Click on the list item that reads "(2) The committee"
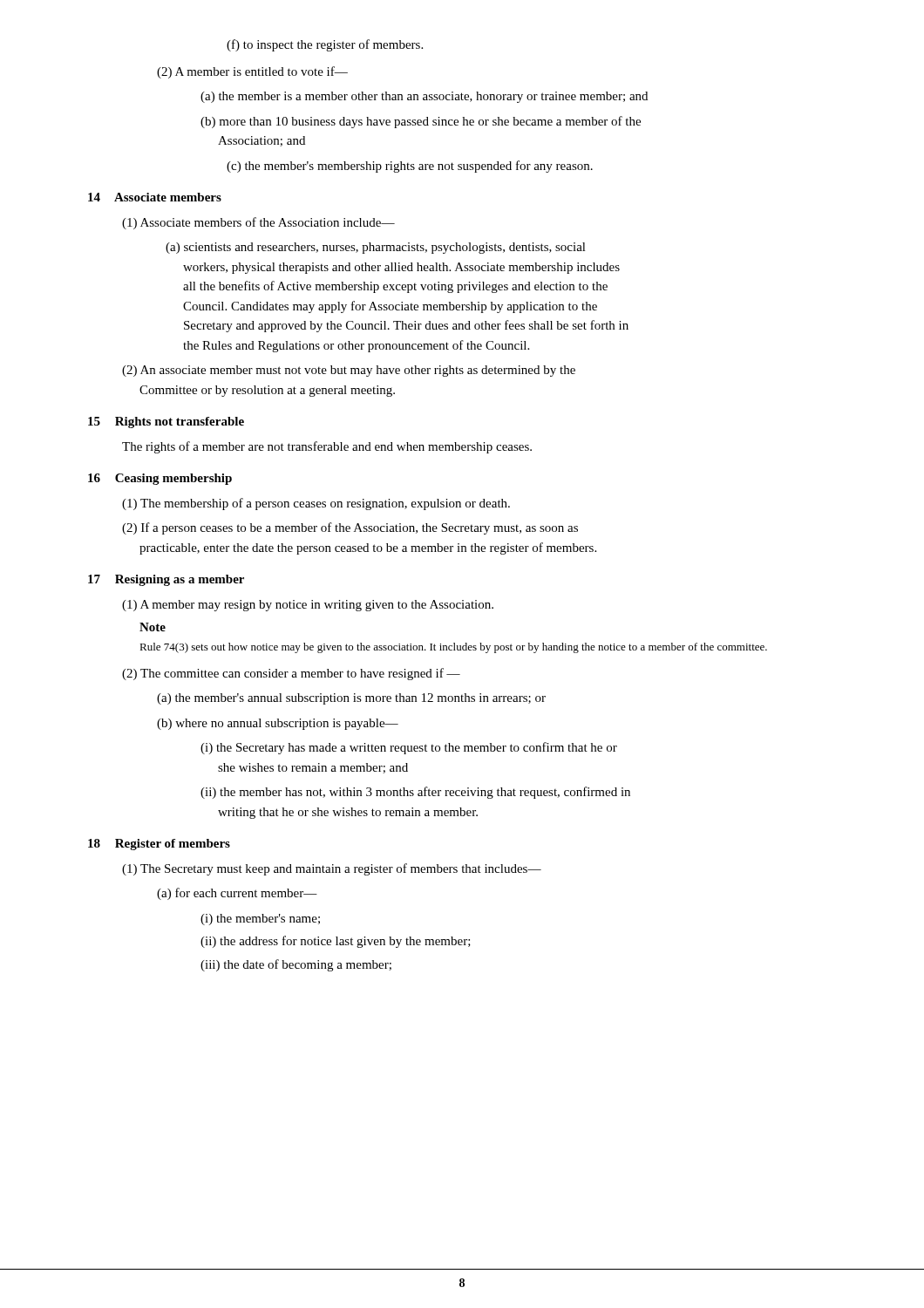The image size is (924, 1308). (291, 673)
